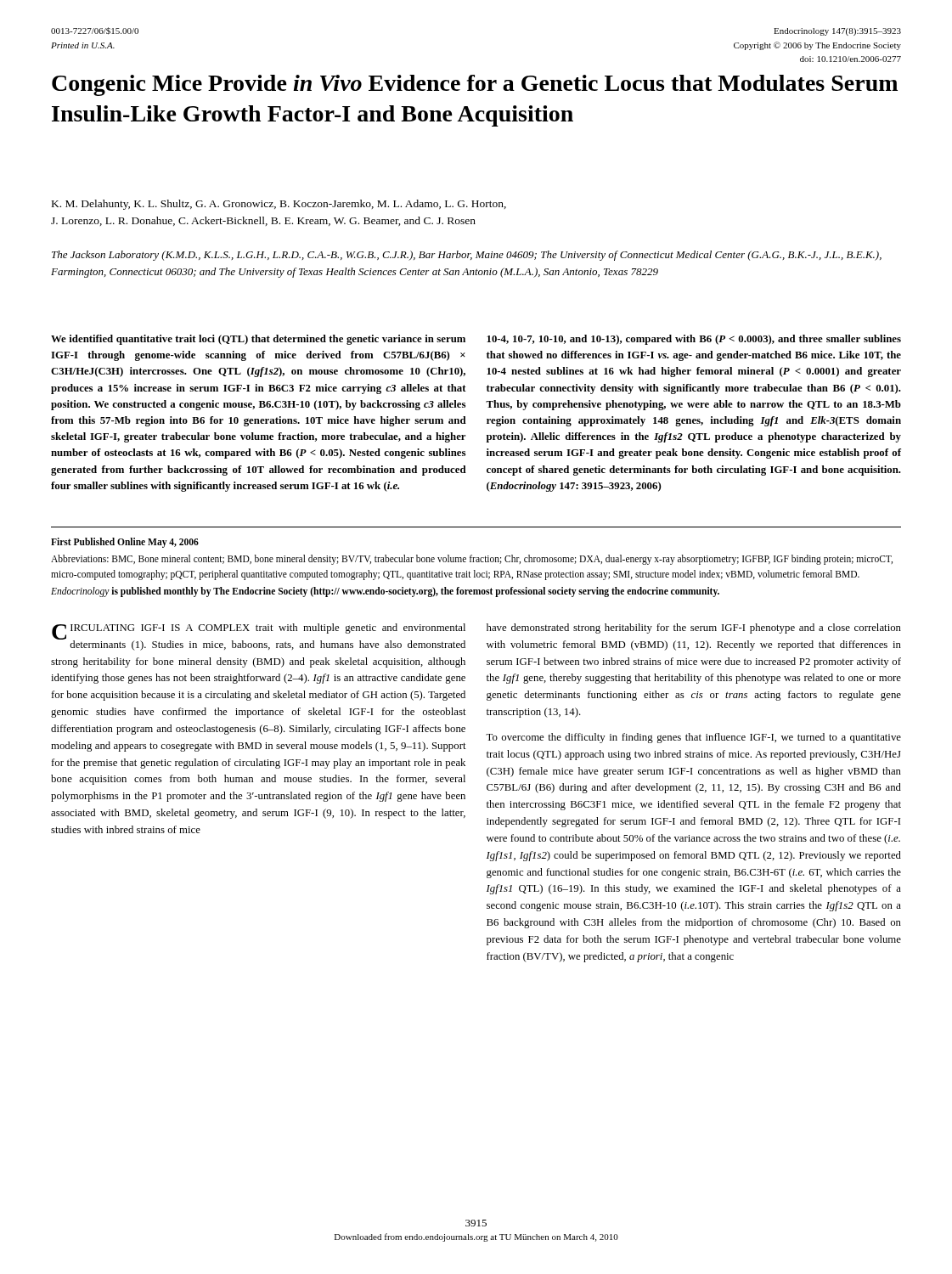952x1274 pixels.
Task: Locate the text starting "K. M. Delahunty, K. L."
Action: (279, 212)
